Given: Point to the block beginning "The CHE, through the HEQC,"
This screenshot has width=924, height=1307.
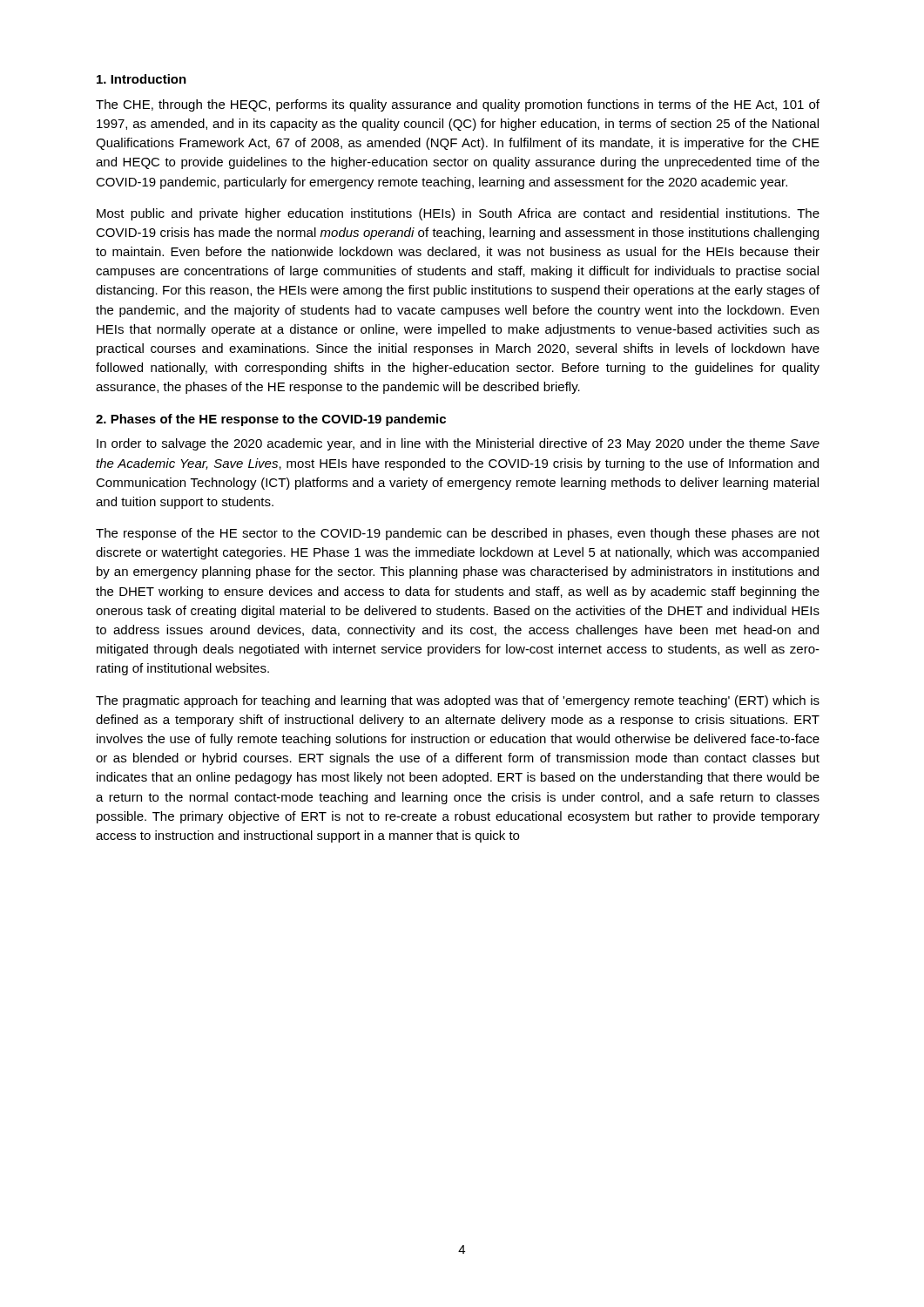Looking at the screenshot, I should (458, 143).
